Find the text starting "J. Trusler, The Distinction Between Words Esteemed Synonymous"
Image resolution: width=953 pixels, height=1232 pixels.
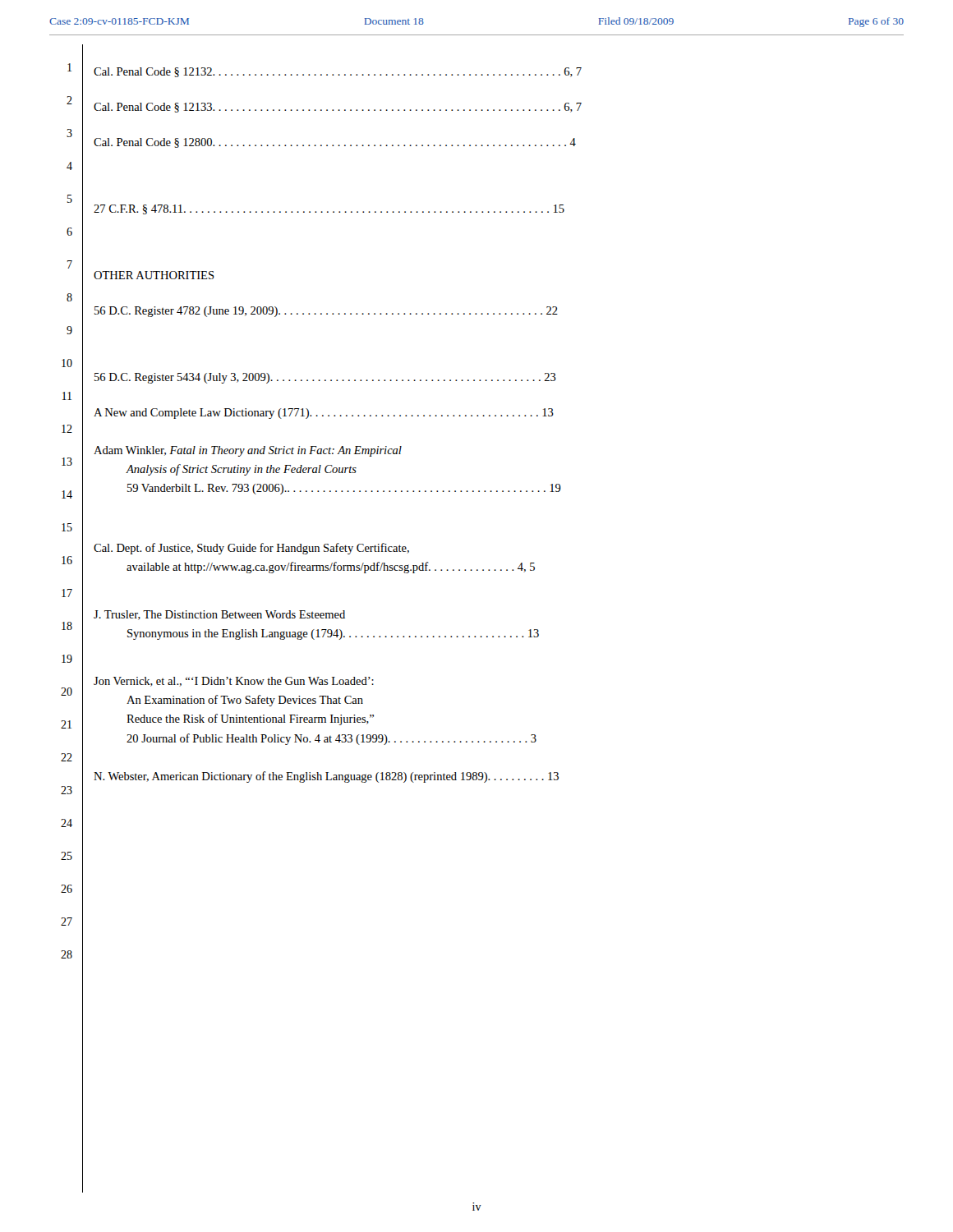click(x=495, y=624)
